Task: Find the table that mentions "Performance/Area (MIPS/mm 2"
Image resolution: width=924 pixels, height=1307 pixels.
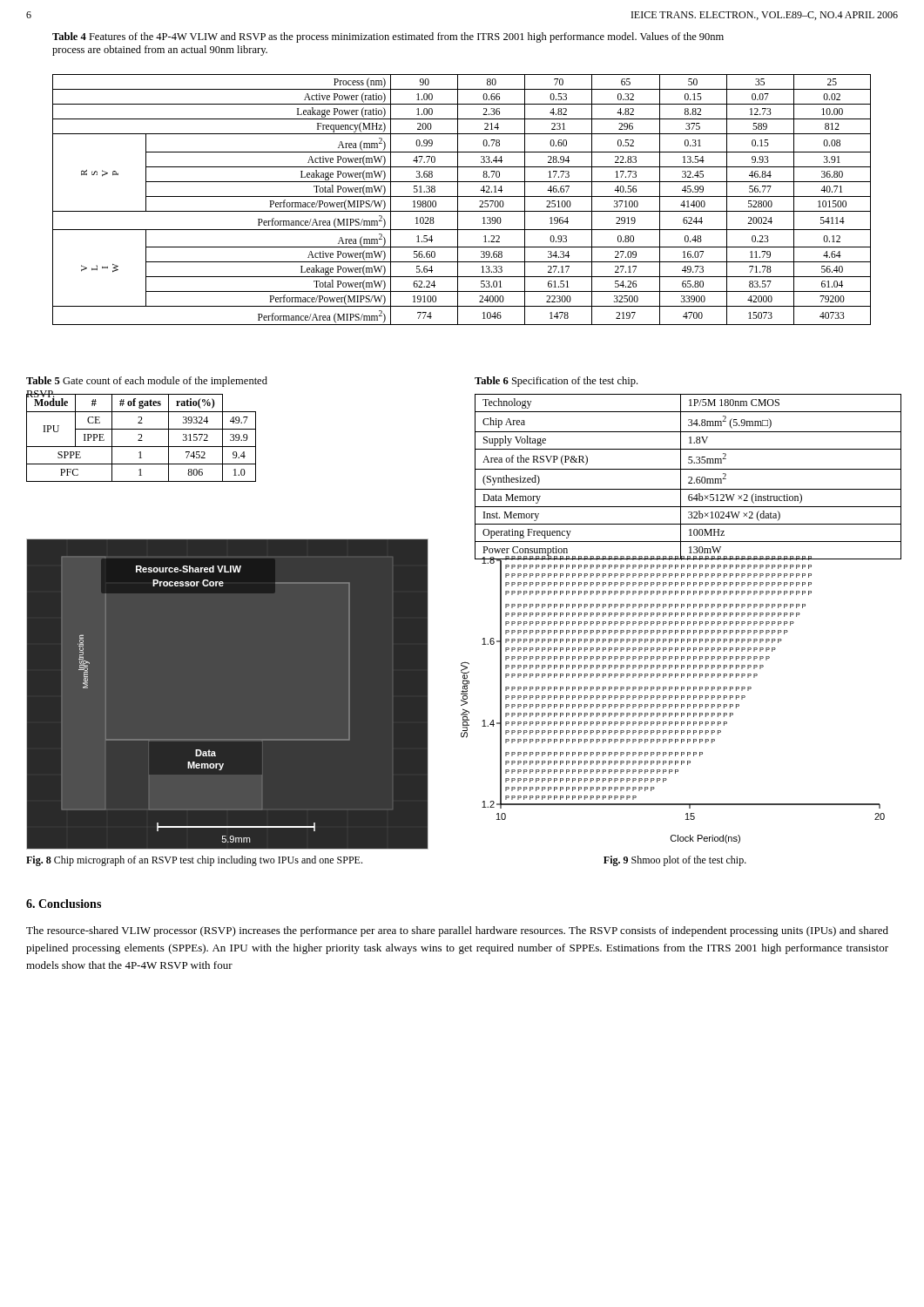Action: (462, 200)
